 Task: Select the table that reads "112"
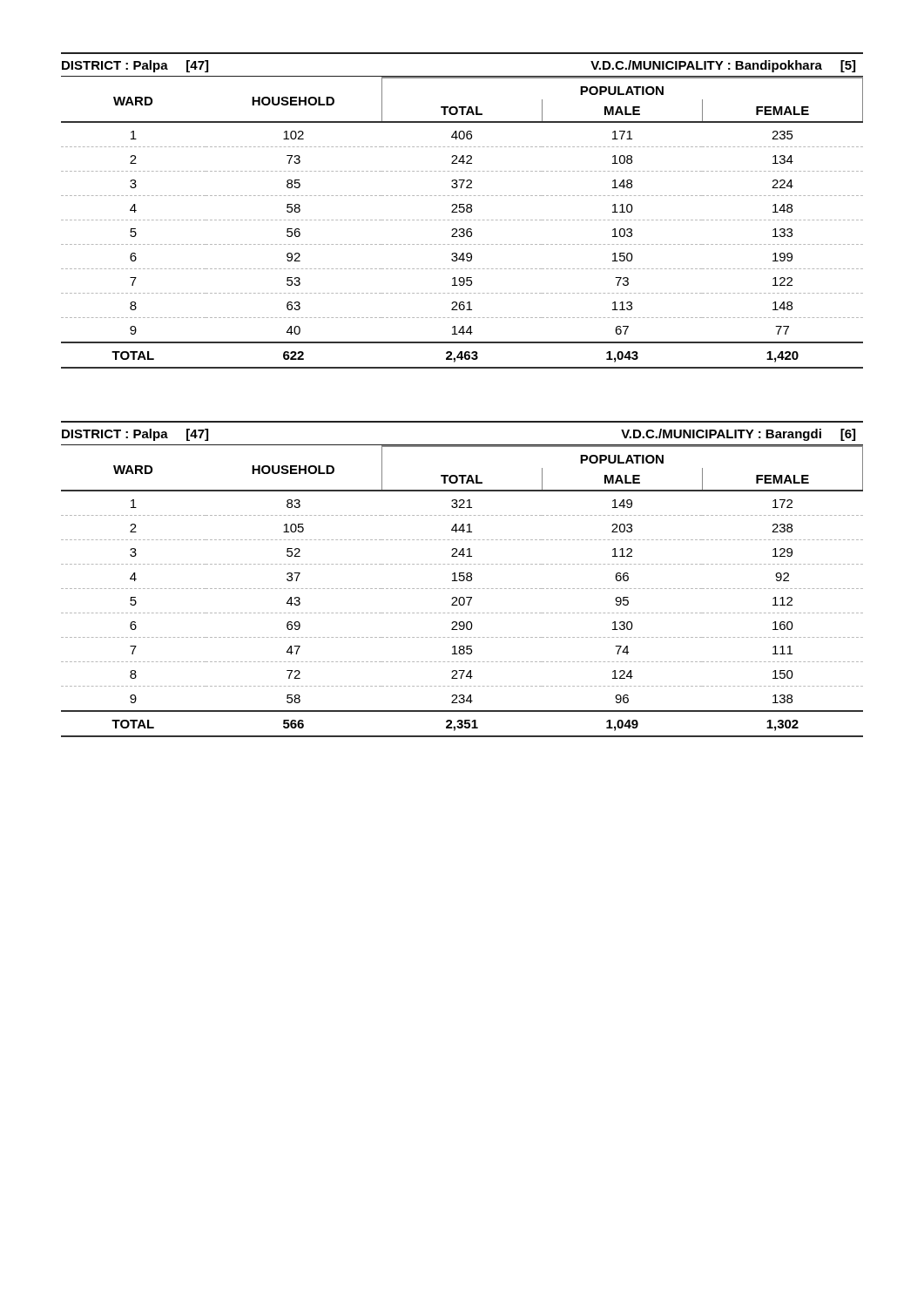[462, 579]
